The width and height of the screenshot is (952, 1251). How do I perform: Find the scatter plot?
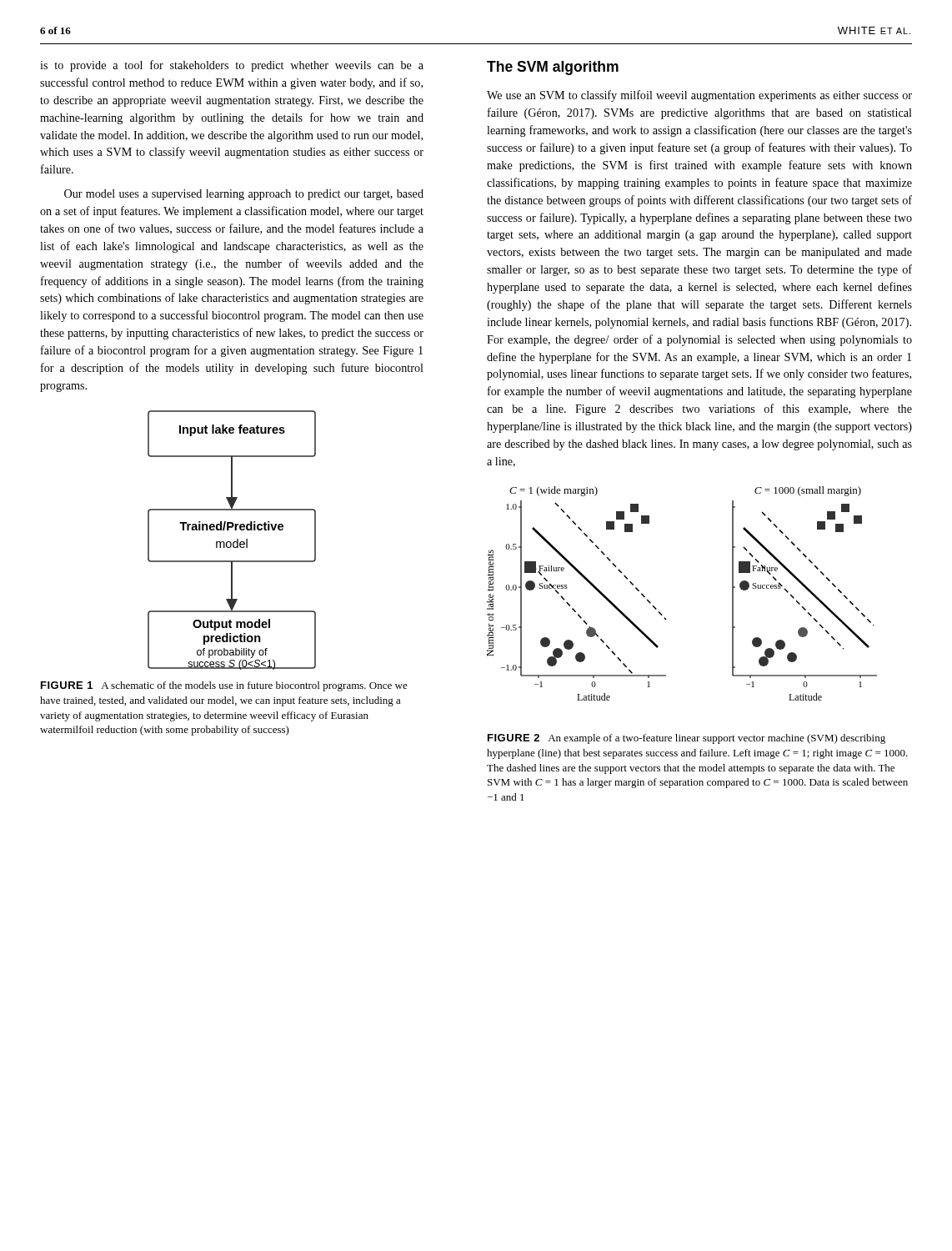699,603
